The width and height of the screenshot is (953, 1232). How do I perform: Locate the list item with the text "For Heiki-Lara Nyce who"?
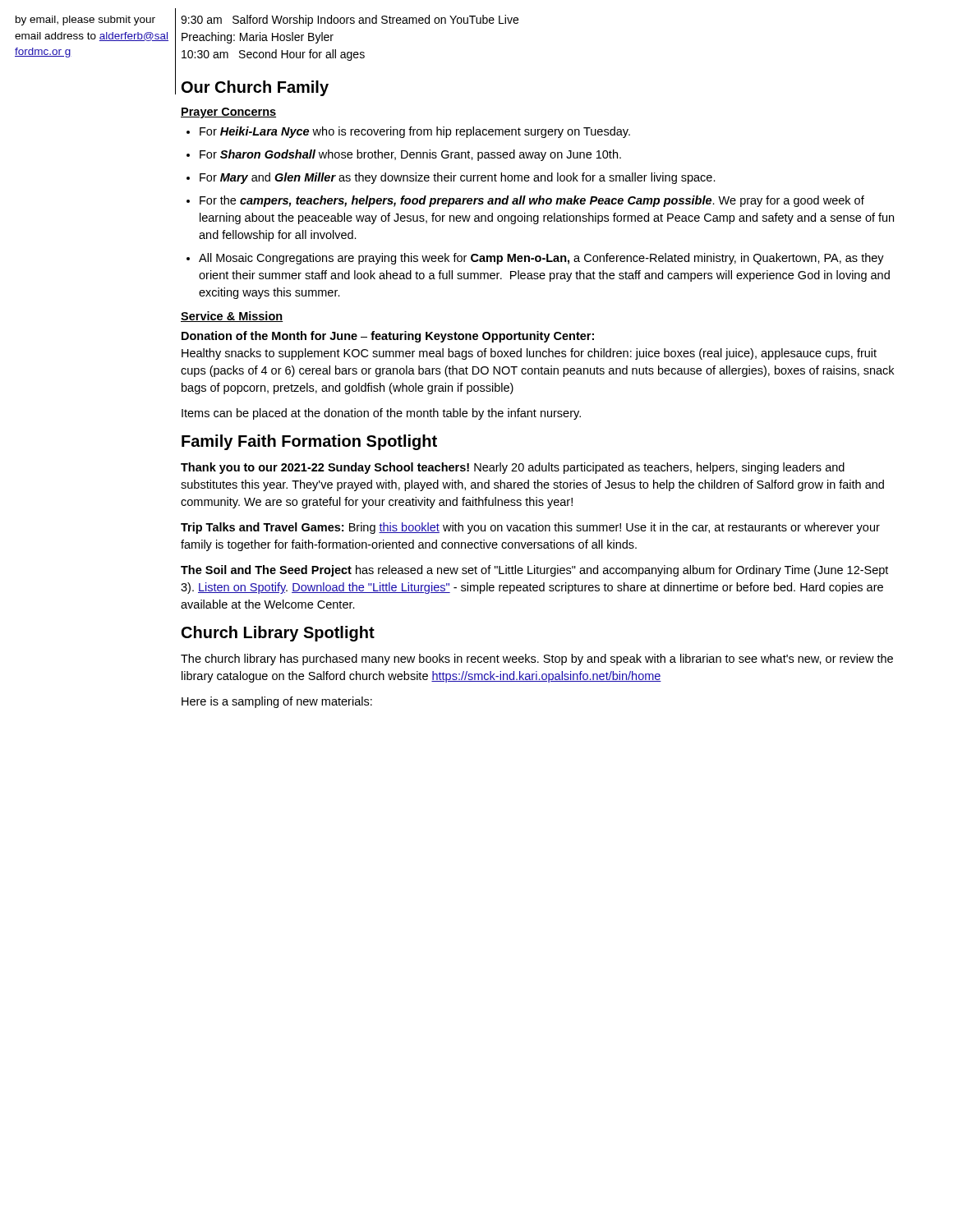[x=415, y=131]
